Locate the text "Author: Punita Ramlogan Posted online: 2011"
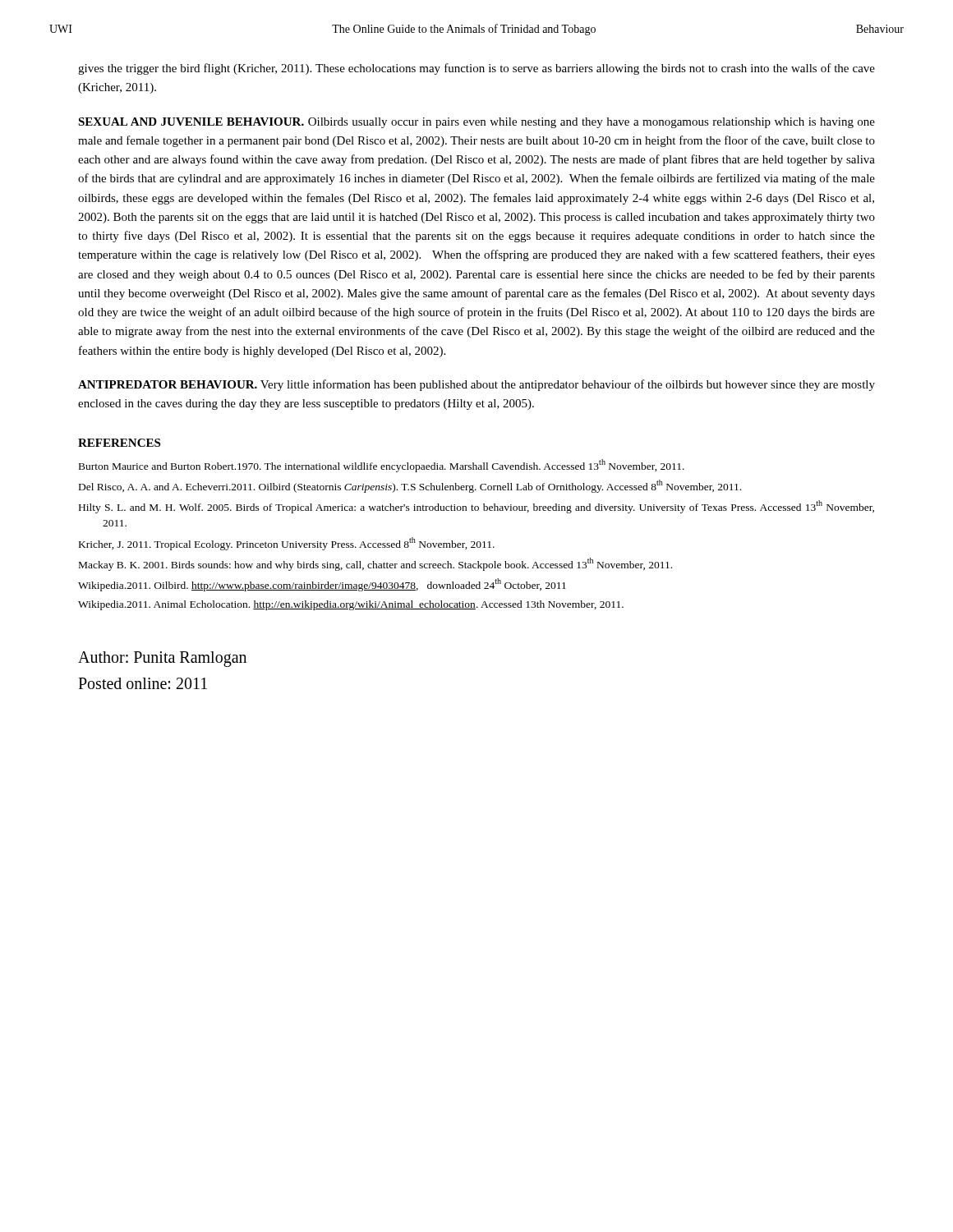Screen dimensions: 1232x953 coord(162,670)
